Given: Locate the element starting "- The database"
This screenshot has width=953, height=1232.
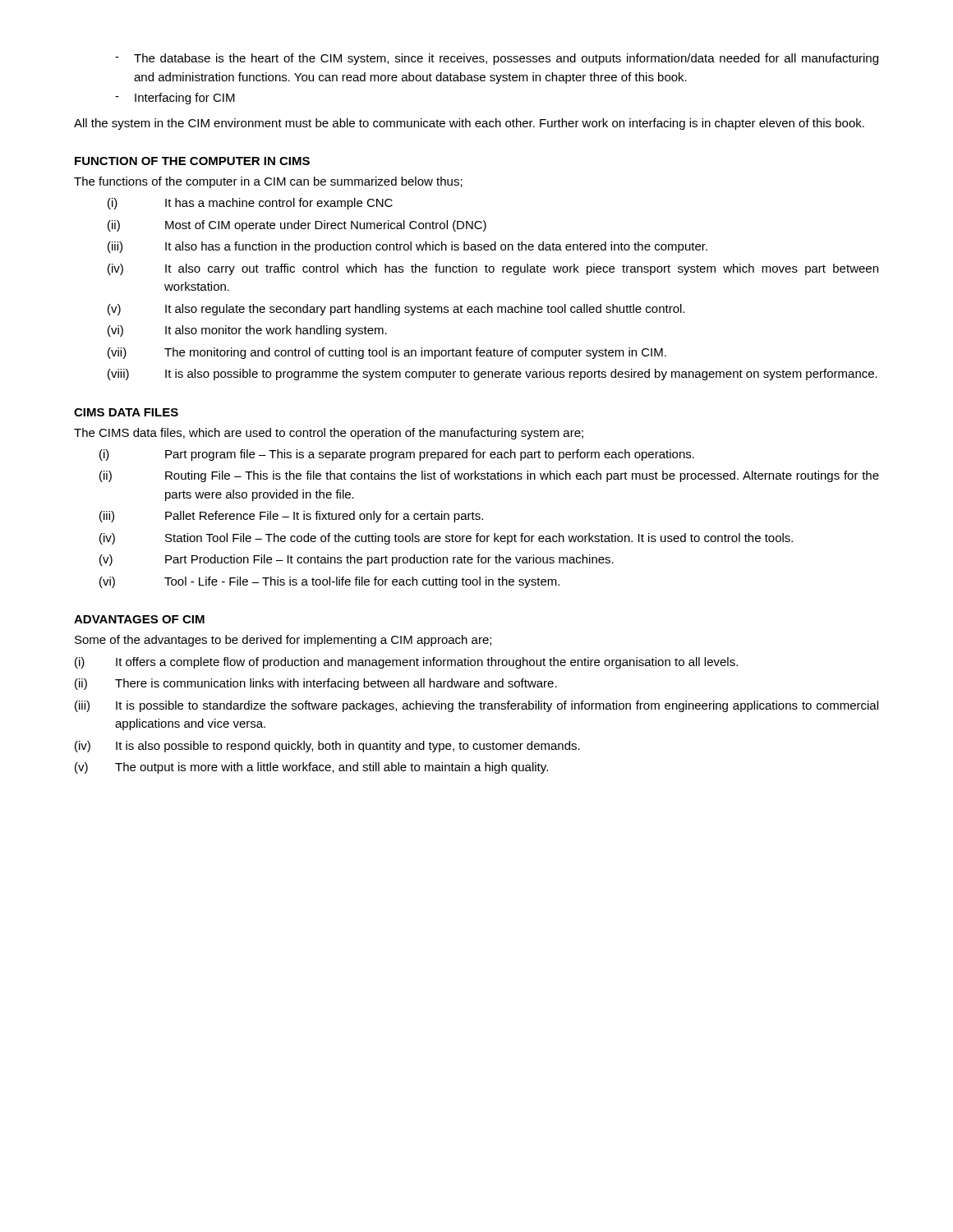Looking at the screenshot, I should point(476,78).
